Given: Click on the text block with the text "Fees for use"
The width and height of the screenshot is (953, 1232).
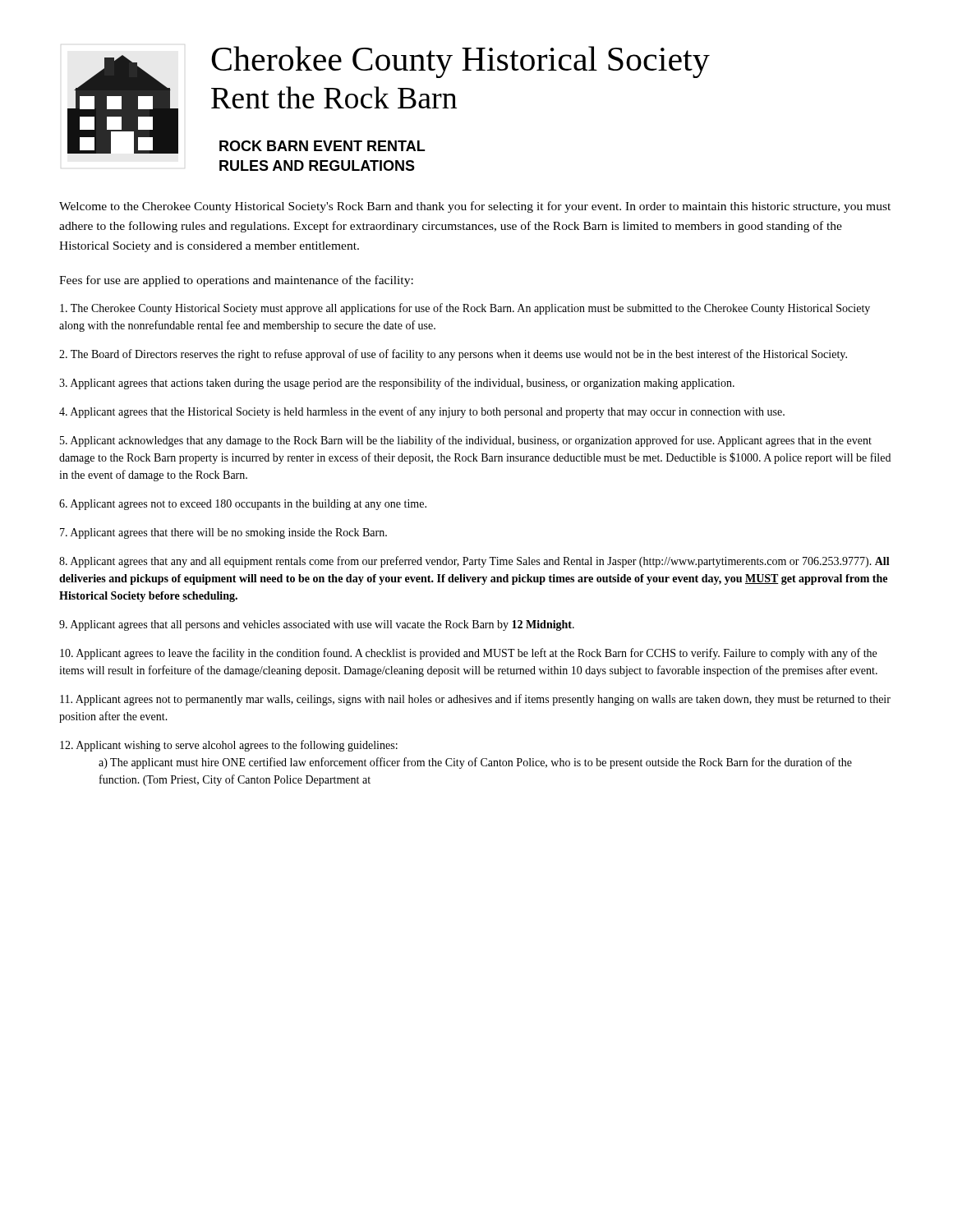Looking at the screenshot, I should [236, 279].
